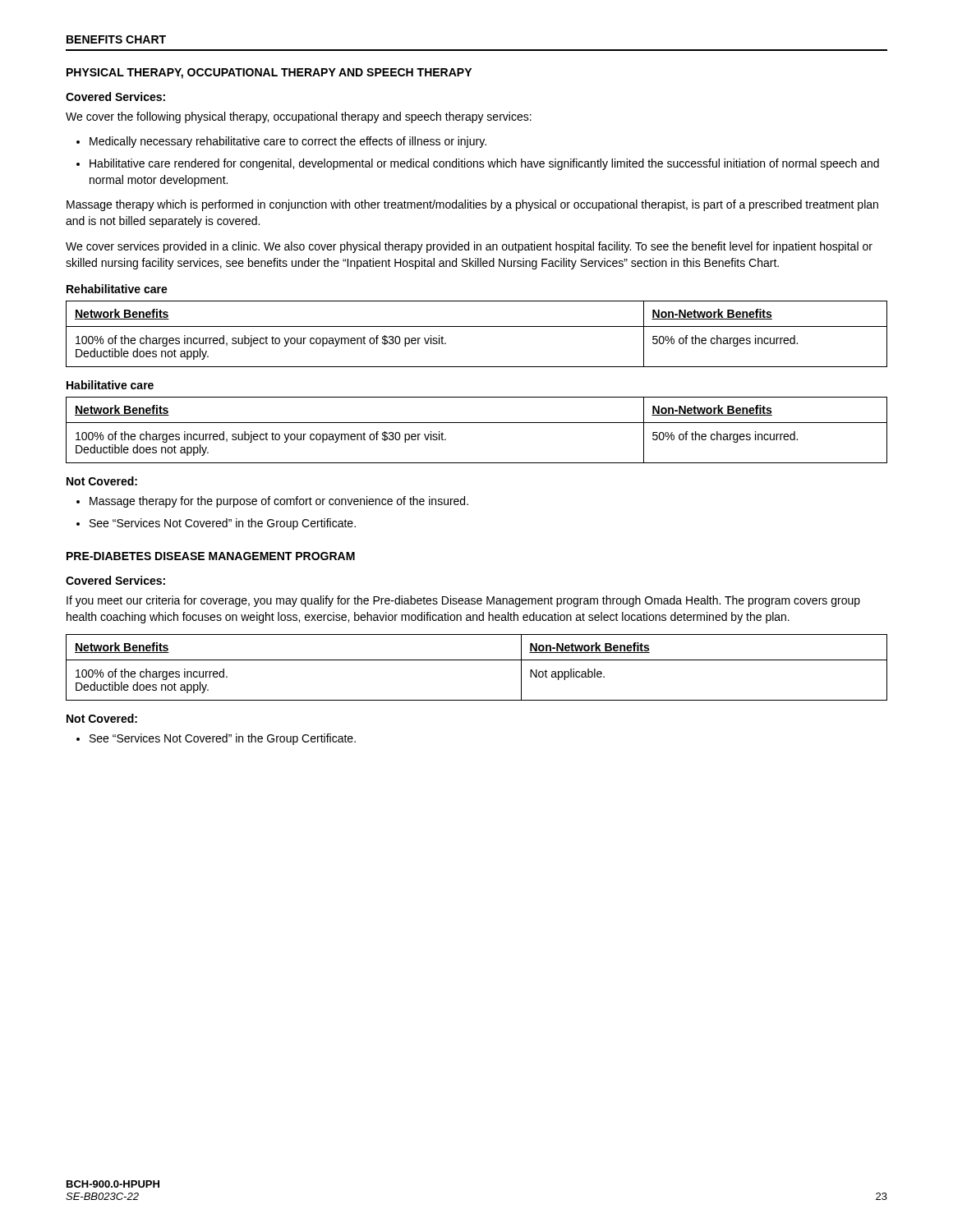Viewport: 953px width, 1232px height.
Task: Find the text block starting "If you meet our"
Action: [x=463, y=609]
